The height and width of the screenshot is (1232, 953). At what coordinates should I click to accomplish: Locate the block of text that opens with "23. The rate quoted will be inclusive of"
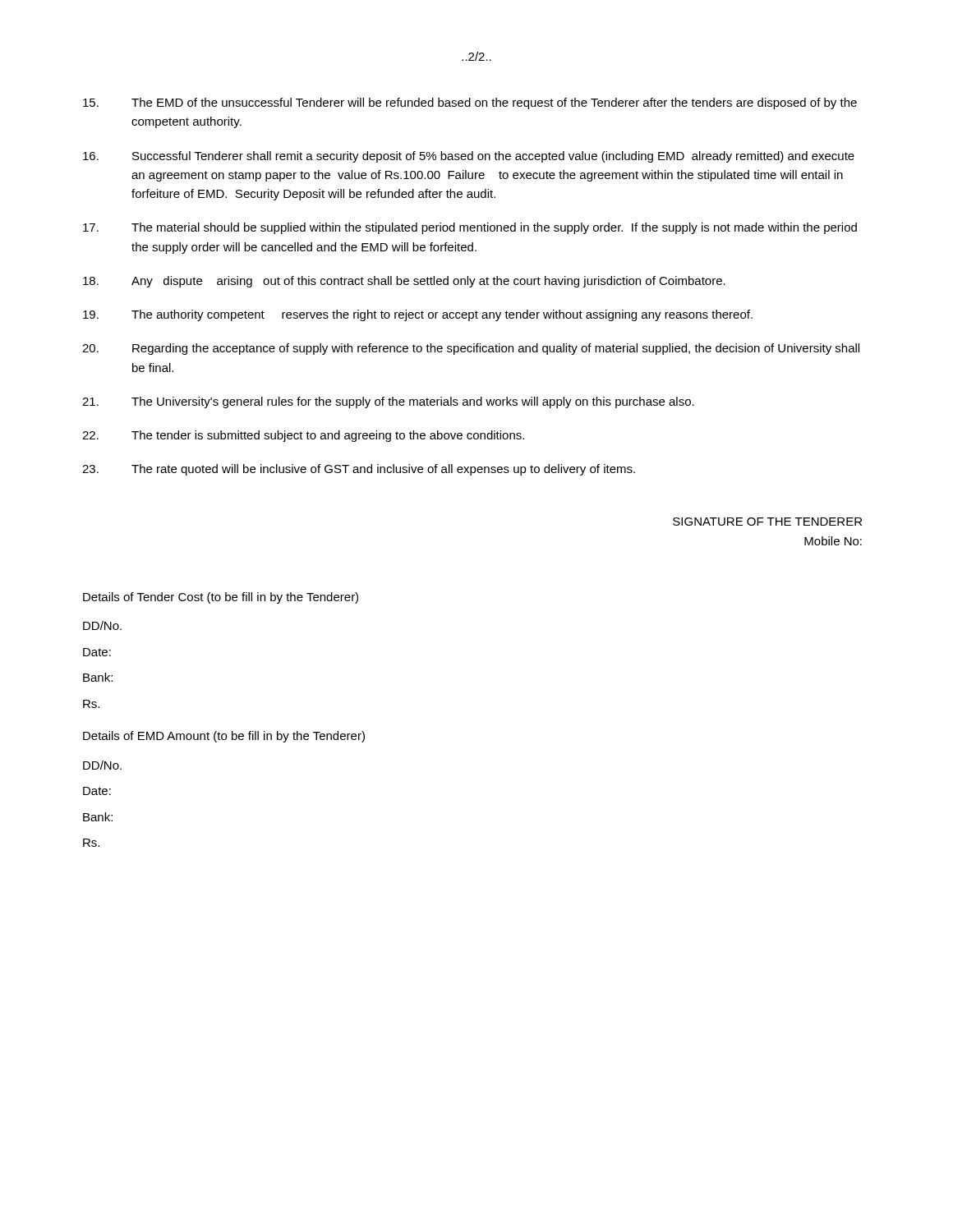[476, 469]
